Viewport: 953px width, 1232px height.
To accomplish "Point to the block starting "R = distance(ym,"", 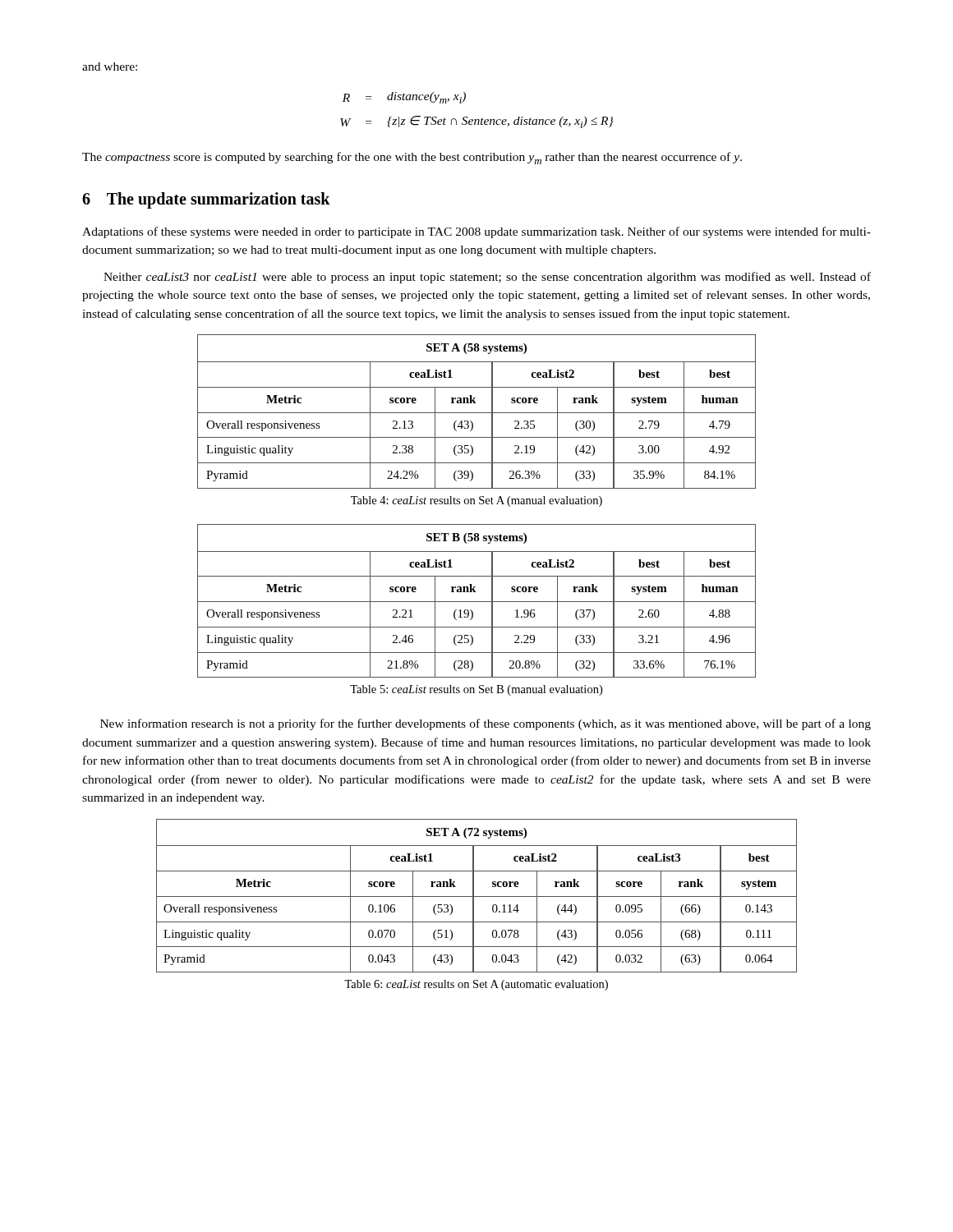I will coord(476,110).
